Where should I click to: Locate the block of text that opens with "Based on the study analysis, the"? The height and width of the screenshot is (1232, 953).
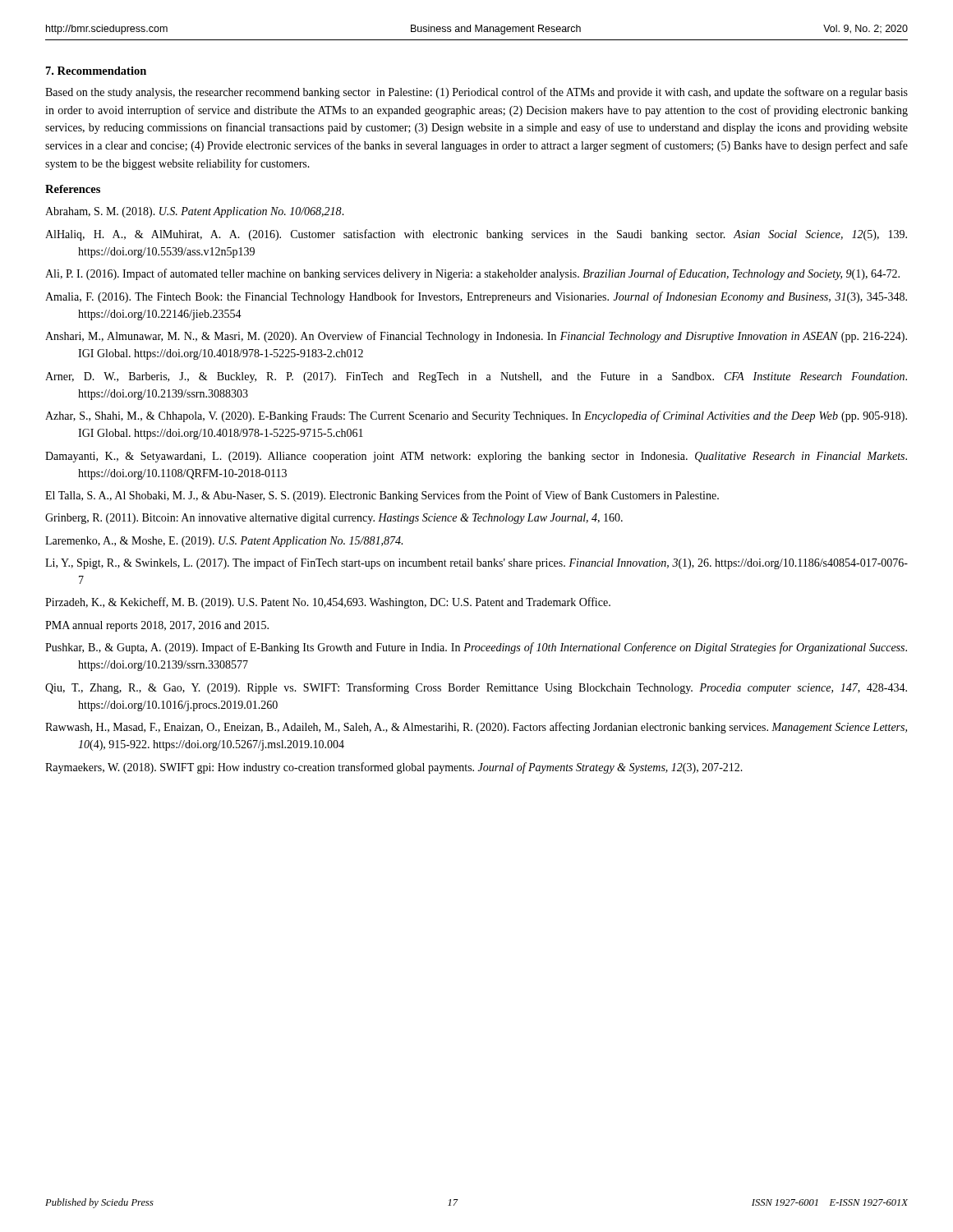pyautogui.click(x=476, y=128)
